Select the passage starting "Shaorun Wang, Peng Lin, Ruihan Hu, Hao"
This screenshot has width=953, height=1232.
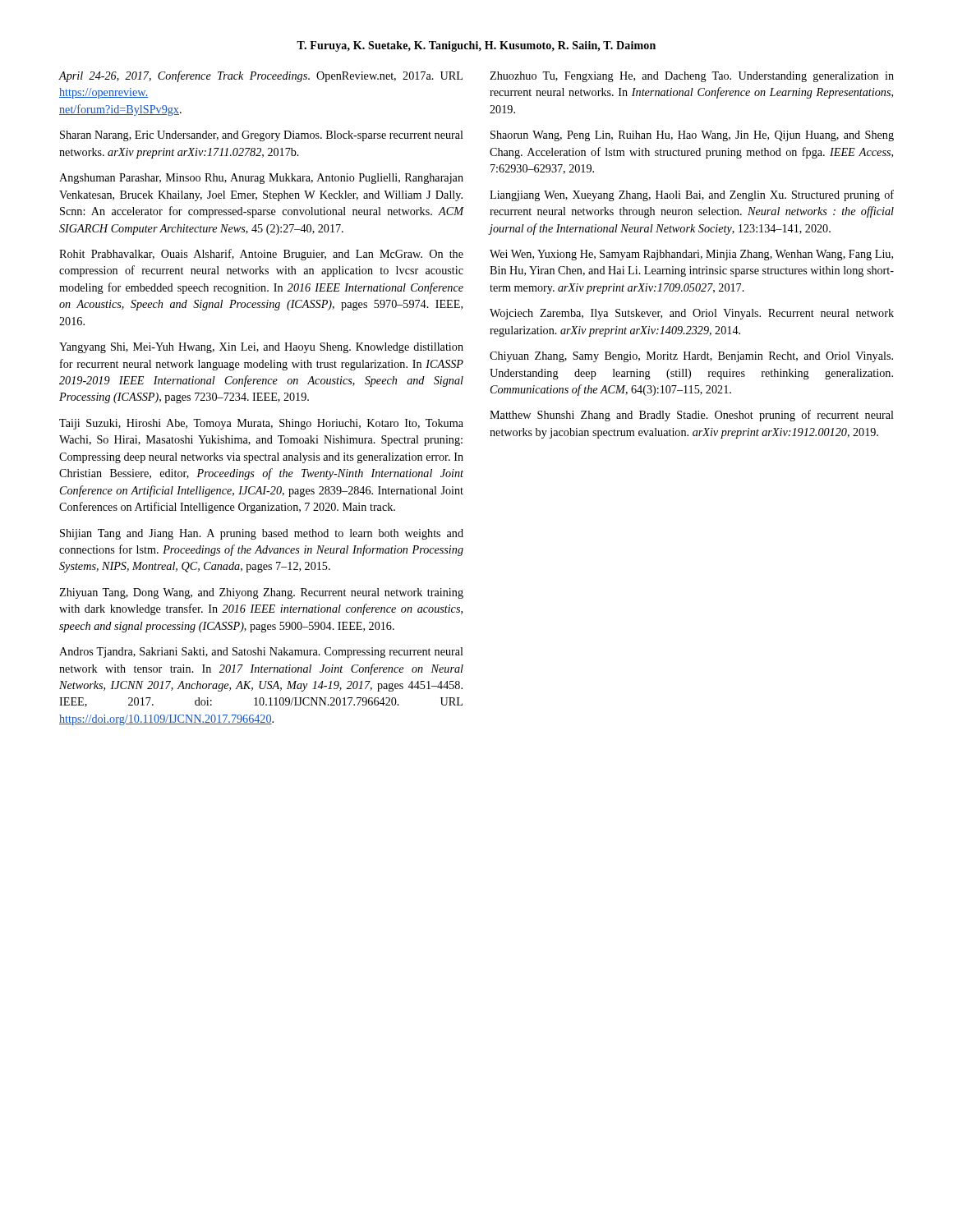pos(692,152)
